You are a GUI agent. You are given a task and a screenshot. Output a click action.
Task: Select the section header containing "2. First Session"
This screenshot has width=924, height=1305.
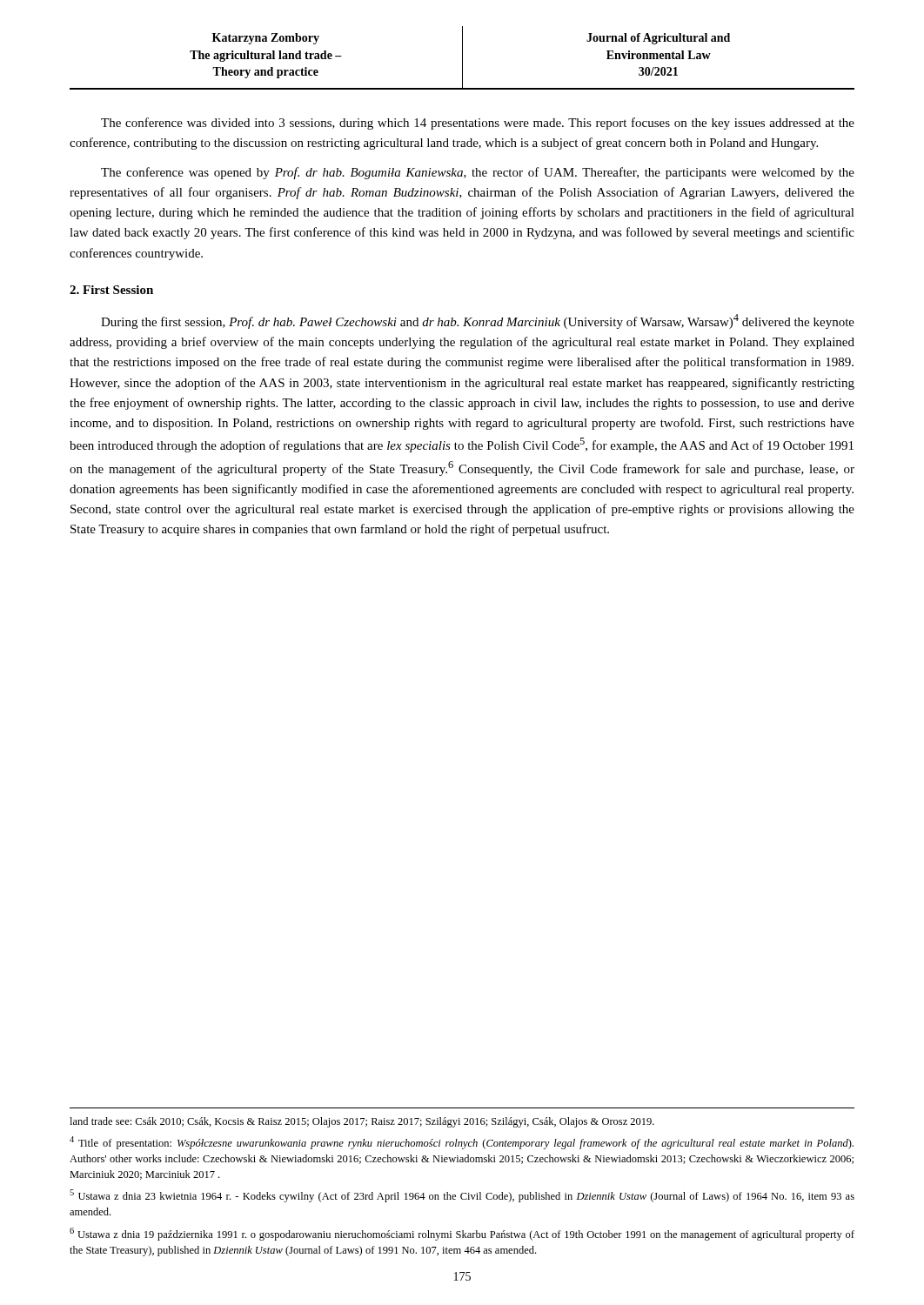point(111,290)
